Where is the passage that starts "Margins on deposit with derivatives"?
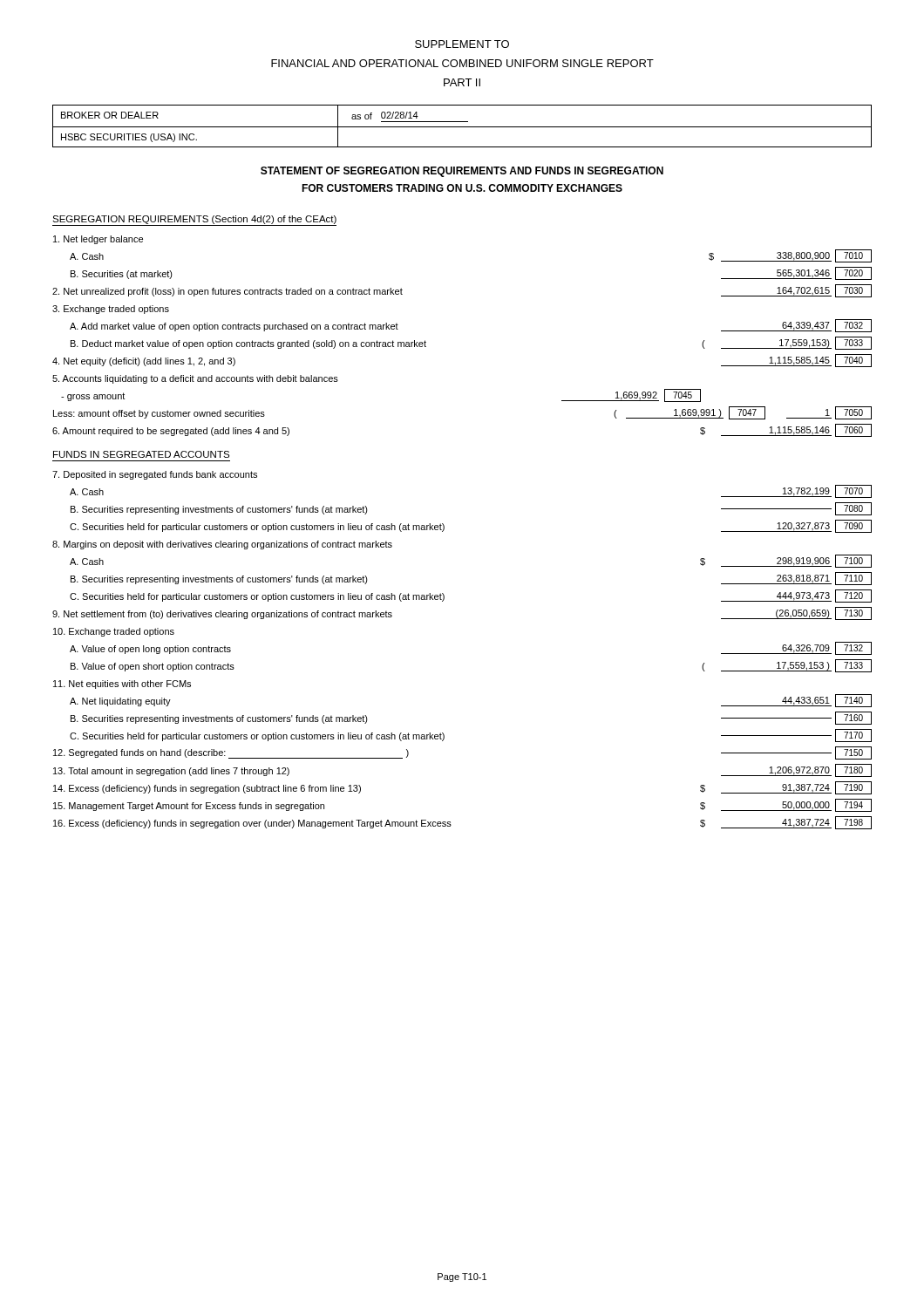The height and width of the screenshot is (1308, 924). click(x=222, y=545)
